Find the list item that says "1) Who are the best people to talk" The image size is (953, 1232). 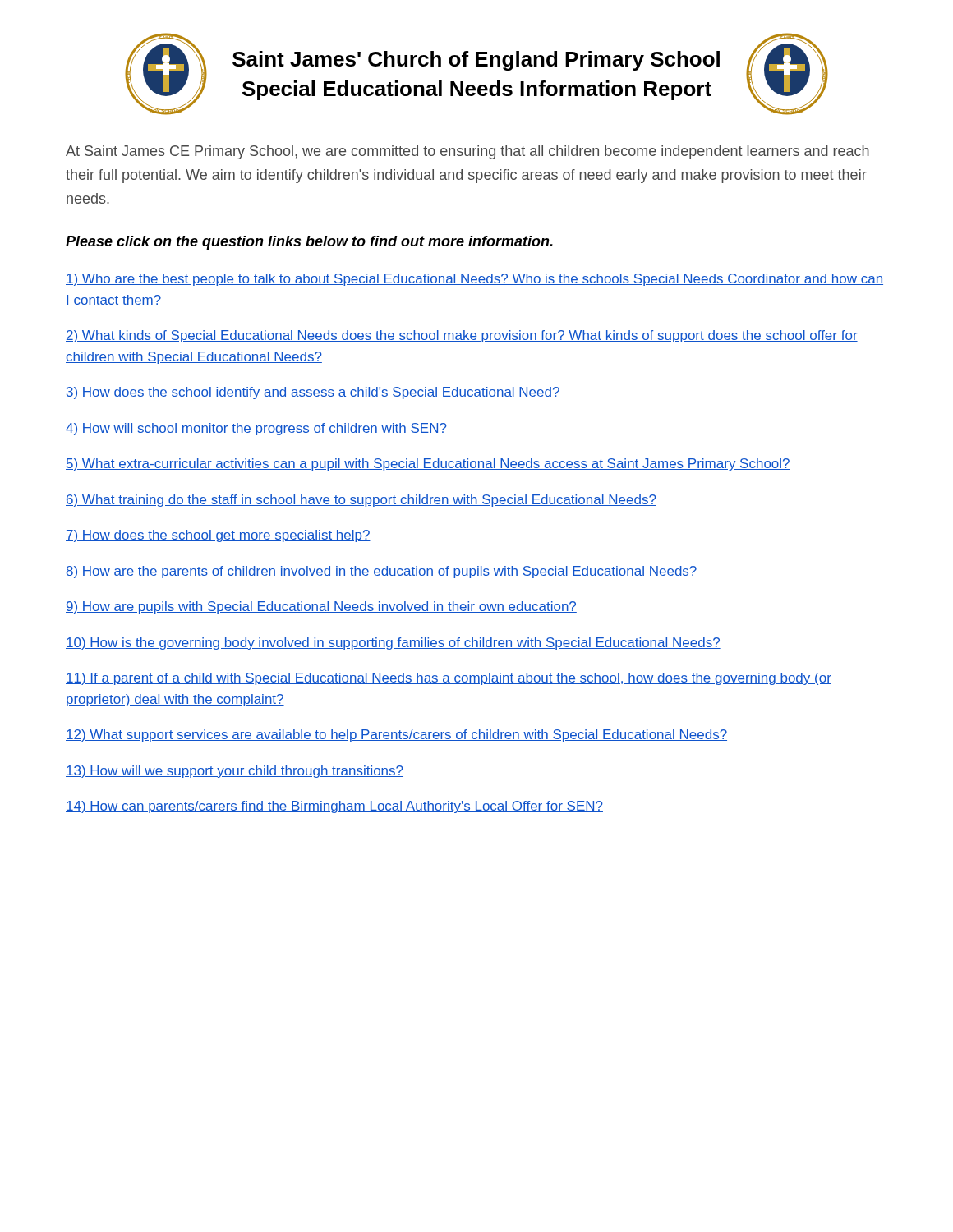coord(476,290)
